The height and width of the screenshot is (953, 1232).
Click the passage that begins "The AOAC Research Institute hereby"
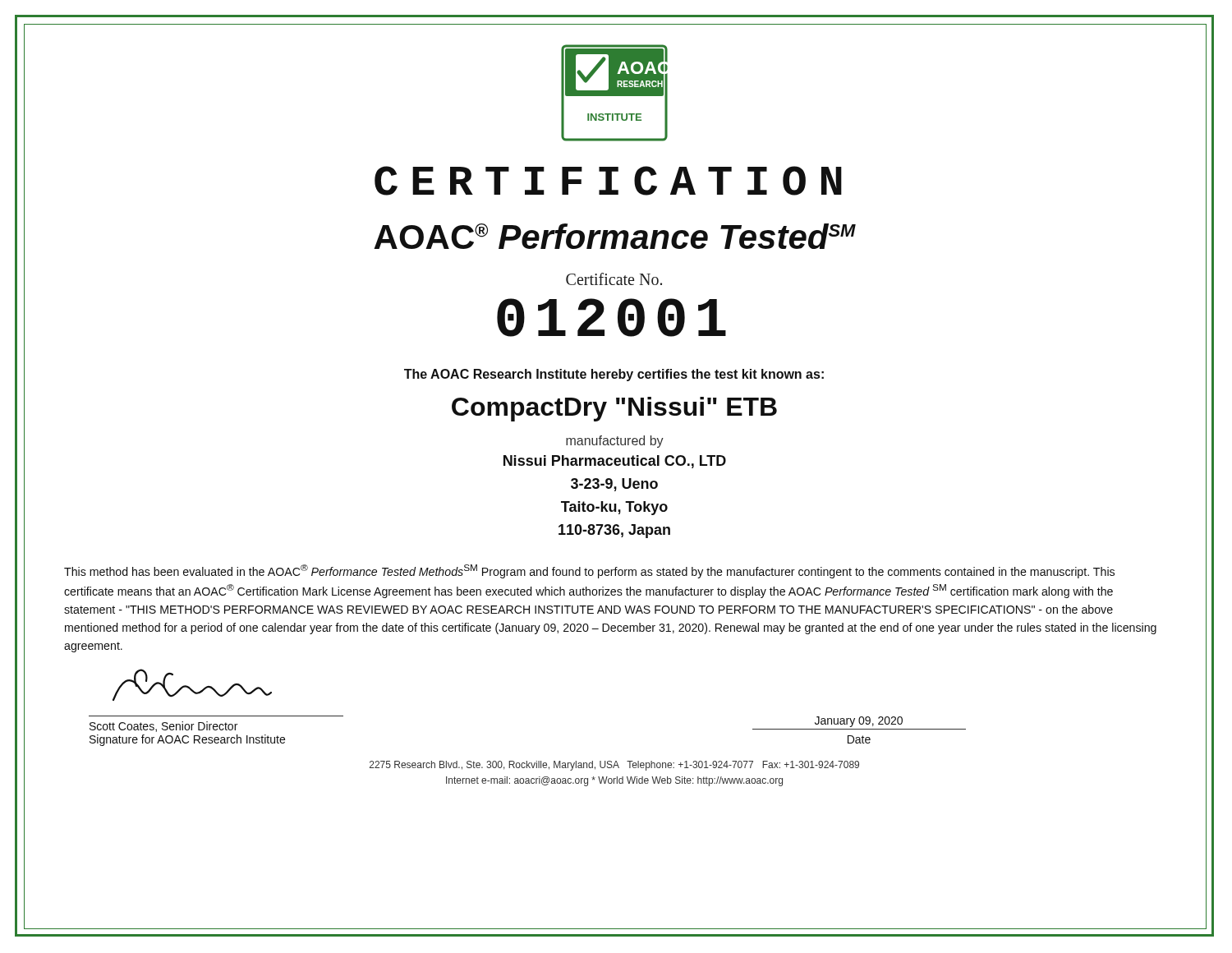pos(614,374)
